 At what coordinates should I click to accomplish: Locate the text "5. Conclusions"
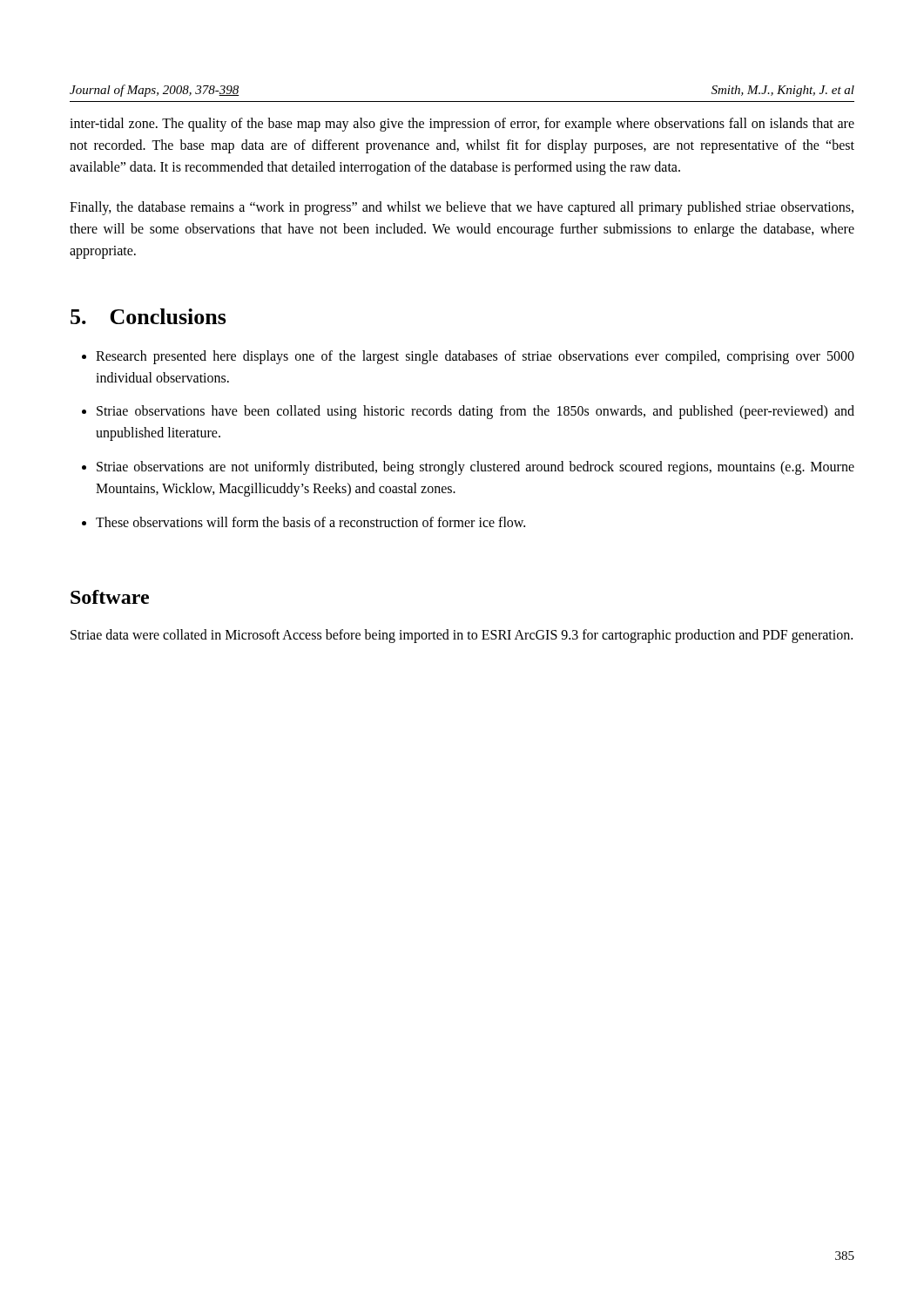[x=148, y=317]
